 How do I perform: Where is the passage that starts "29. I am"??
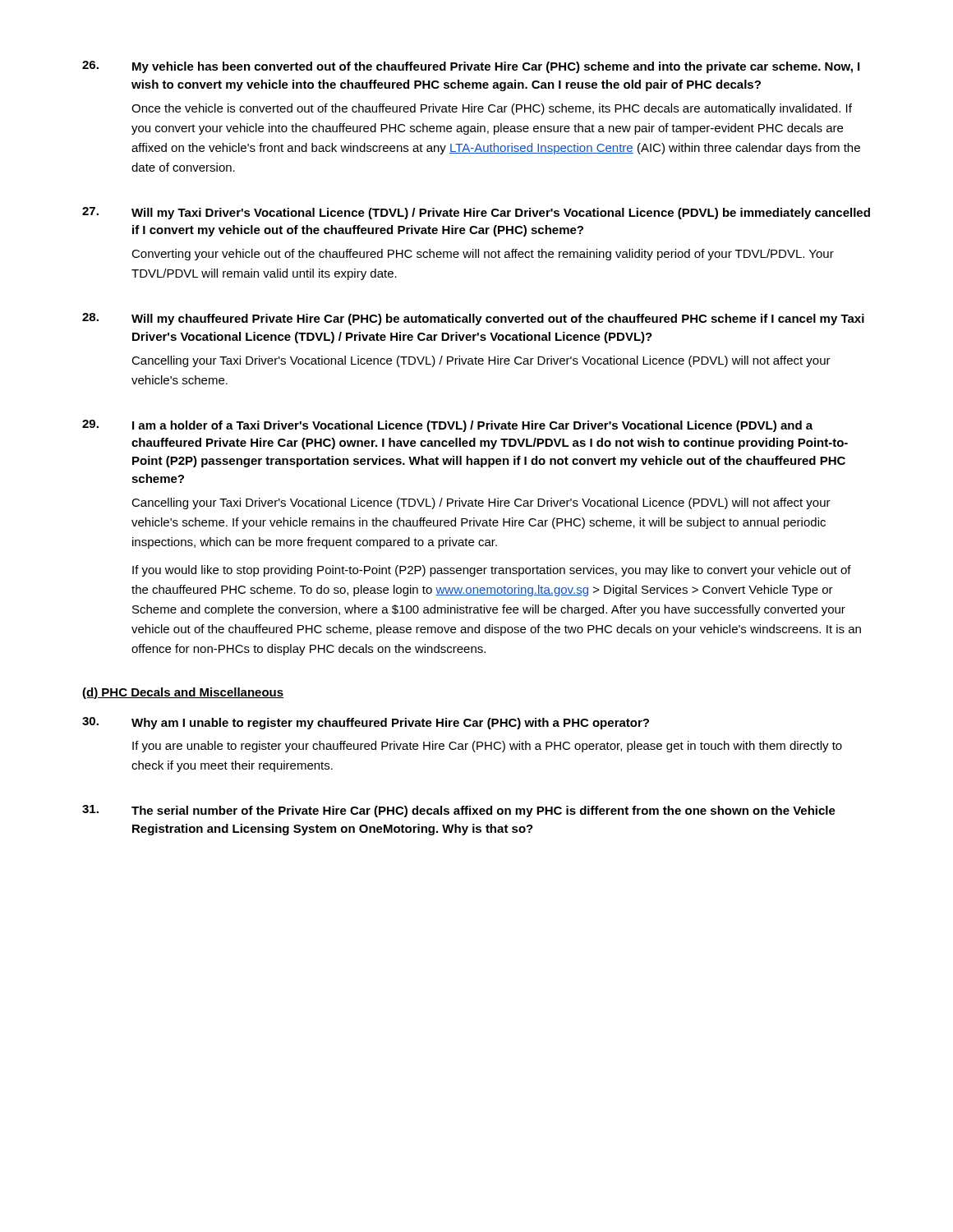[x=476, y=541]
